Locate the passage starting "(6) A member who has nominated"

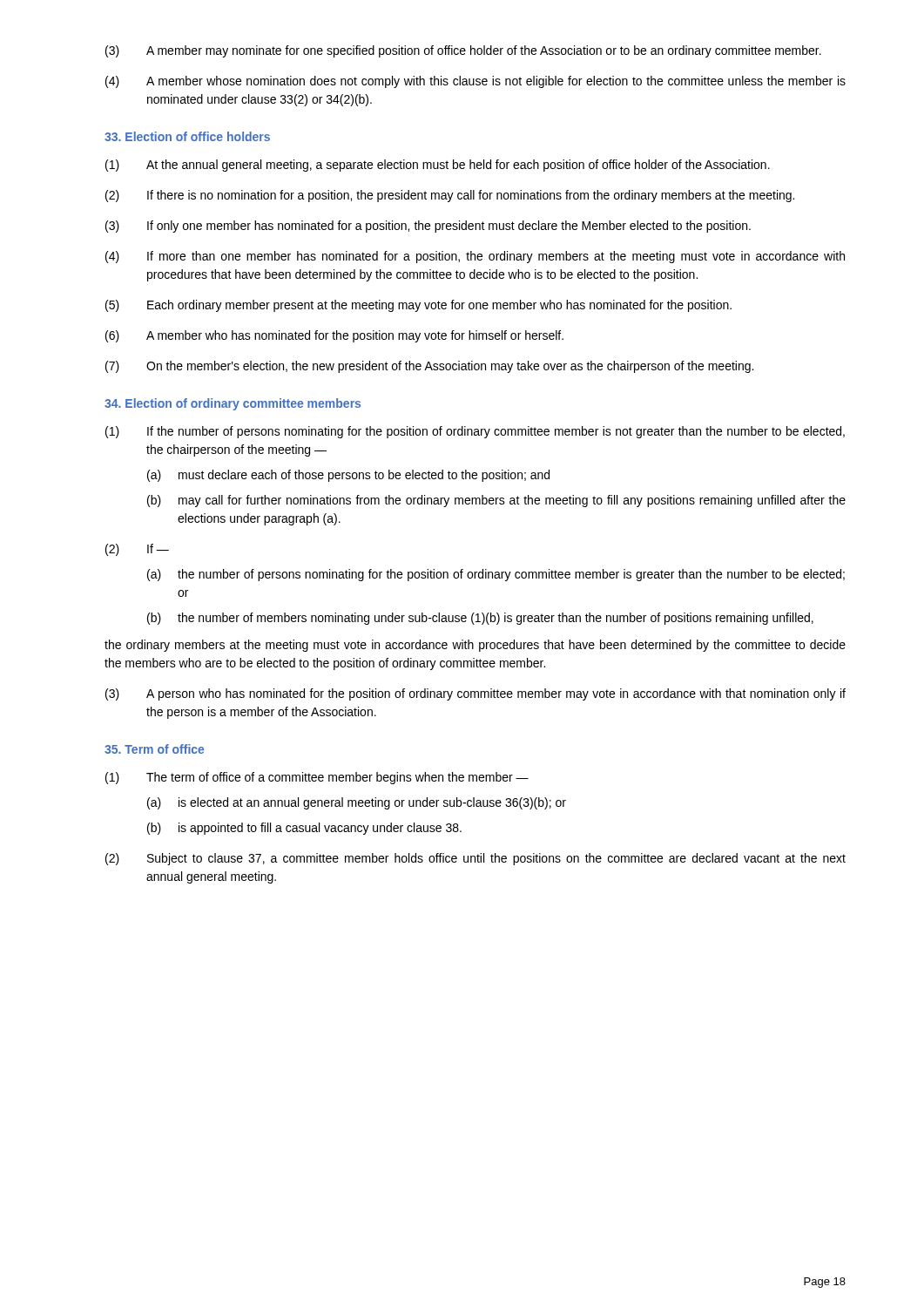[475, 336]
